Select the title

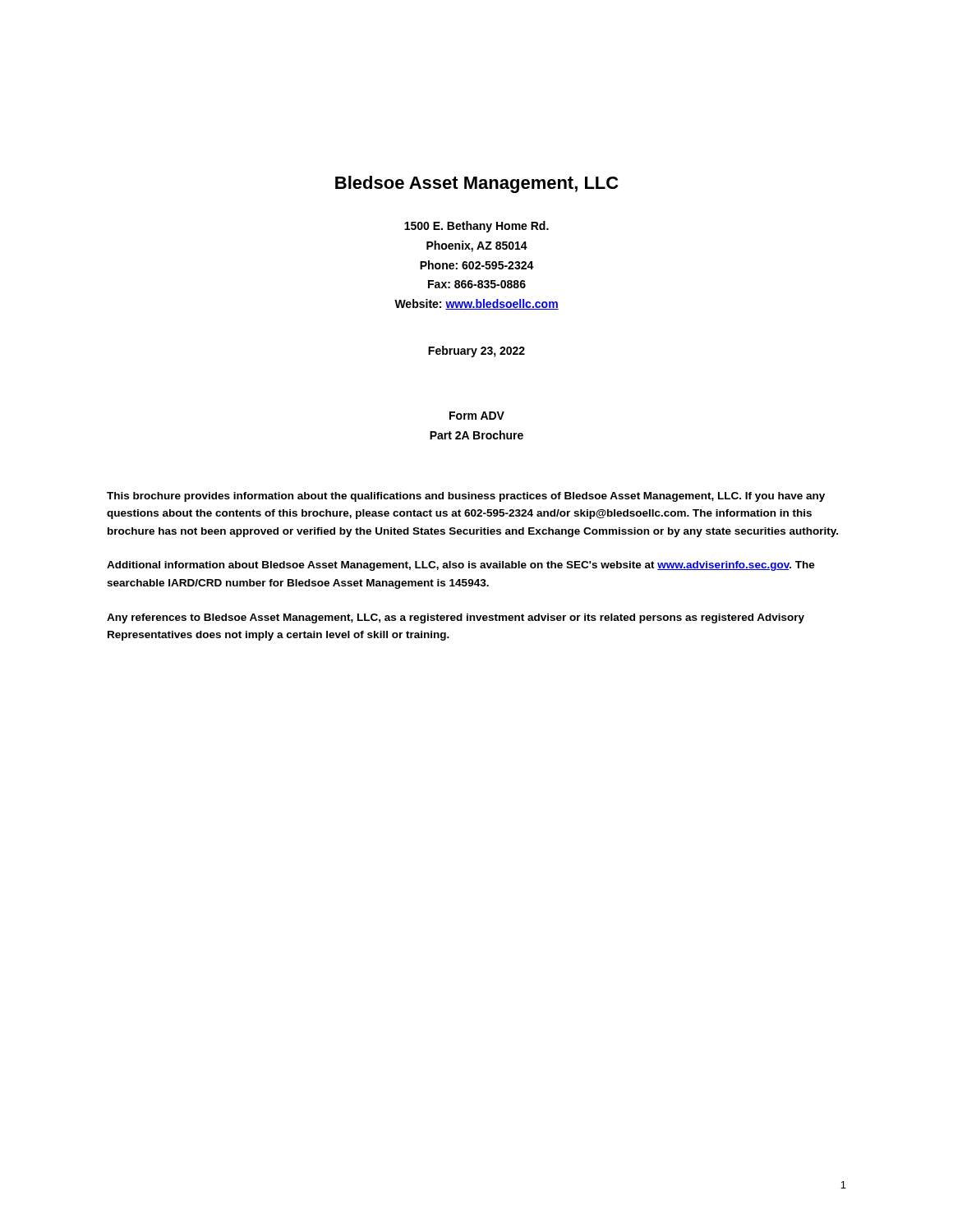click(476, 183)
